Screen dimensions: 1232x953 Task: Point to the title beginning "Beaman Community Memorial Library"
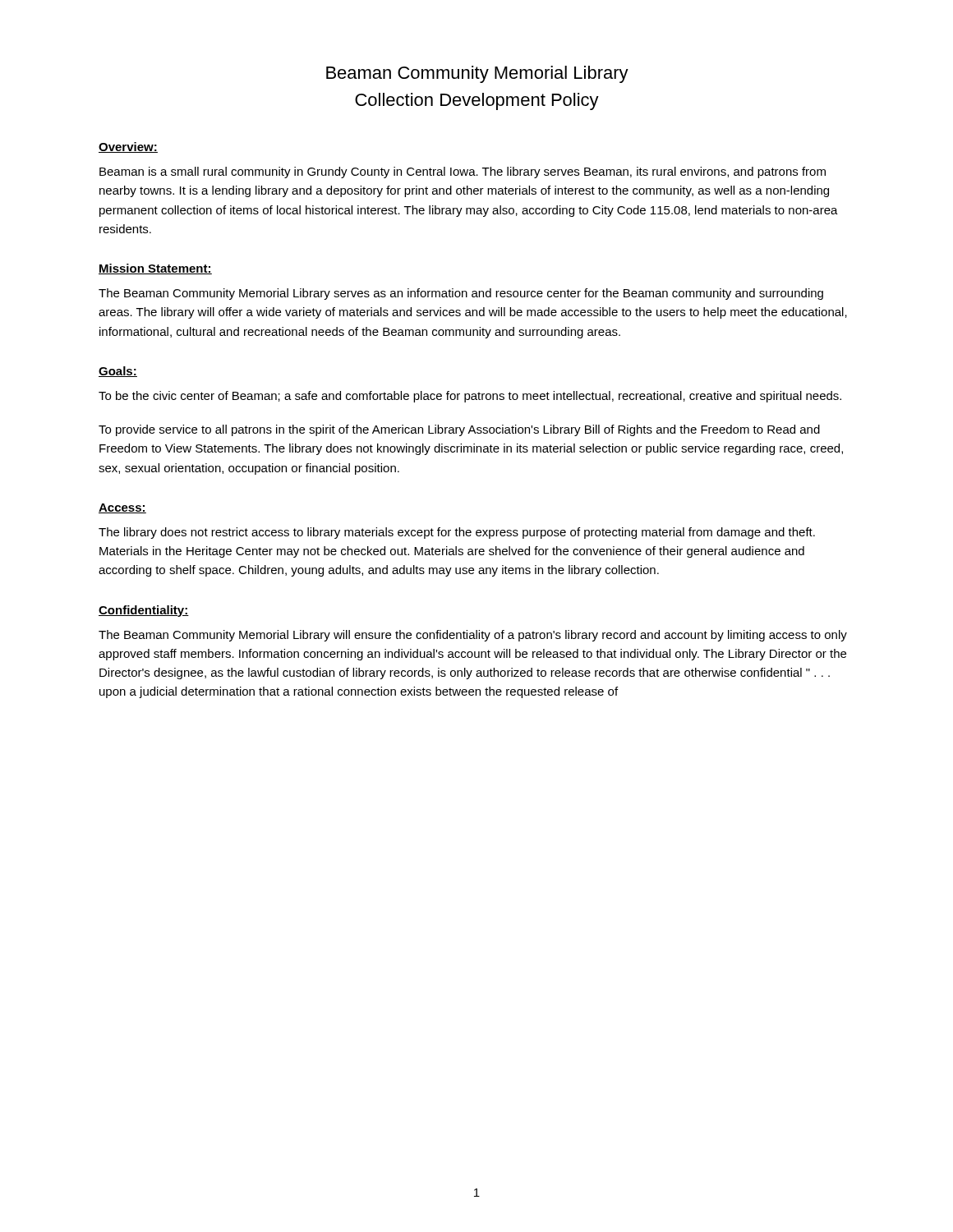point(476,86)
